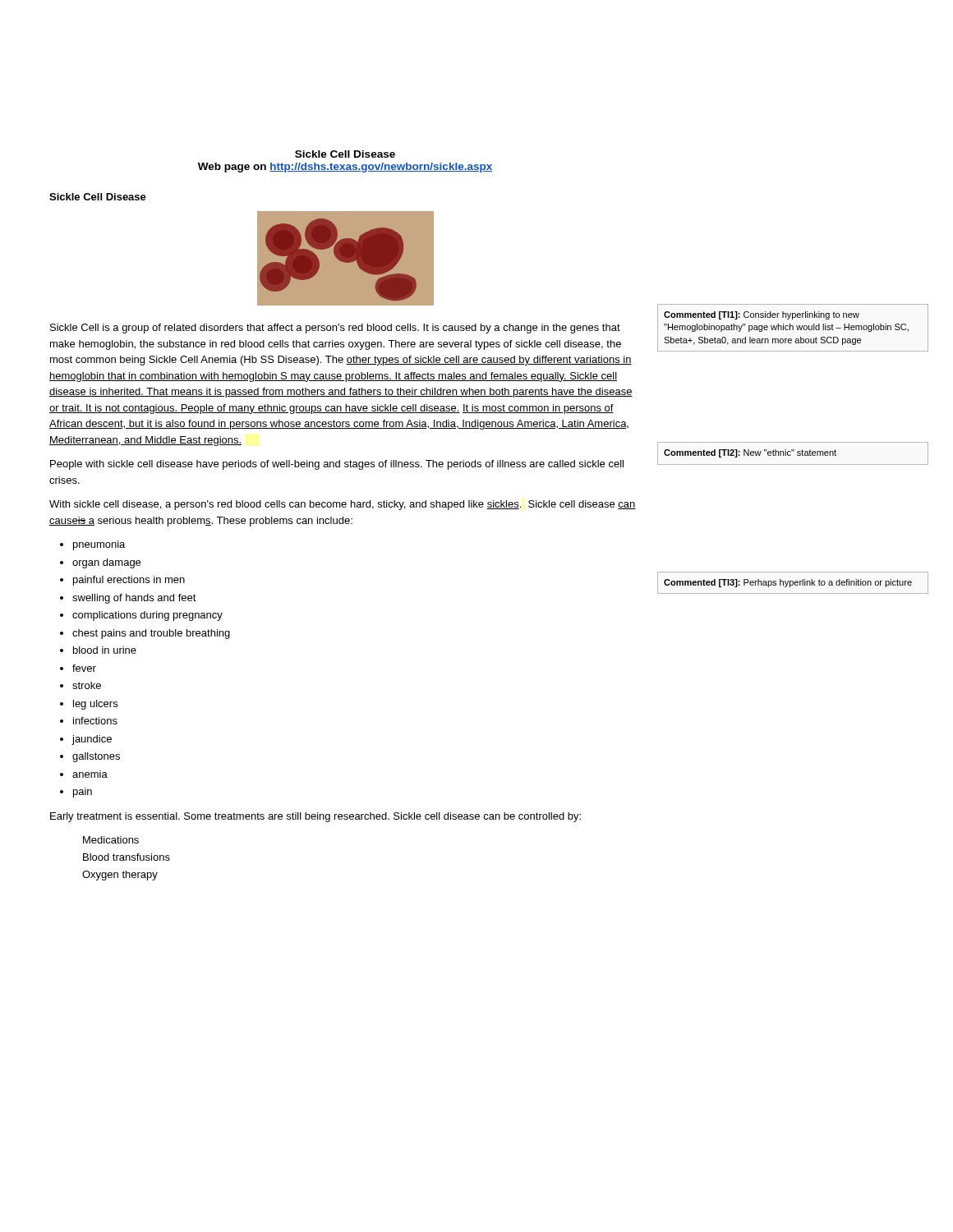The width and height of the screenshot is (953, 1232).
Task: Where does it say "Blood transfusions"?
Action: pyautogui.click(x=127, y=857)
